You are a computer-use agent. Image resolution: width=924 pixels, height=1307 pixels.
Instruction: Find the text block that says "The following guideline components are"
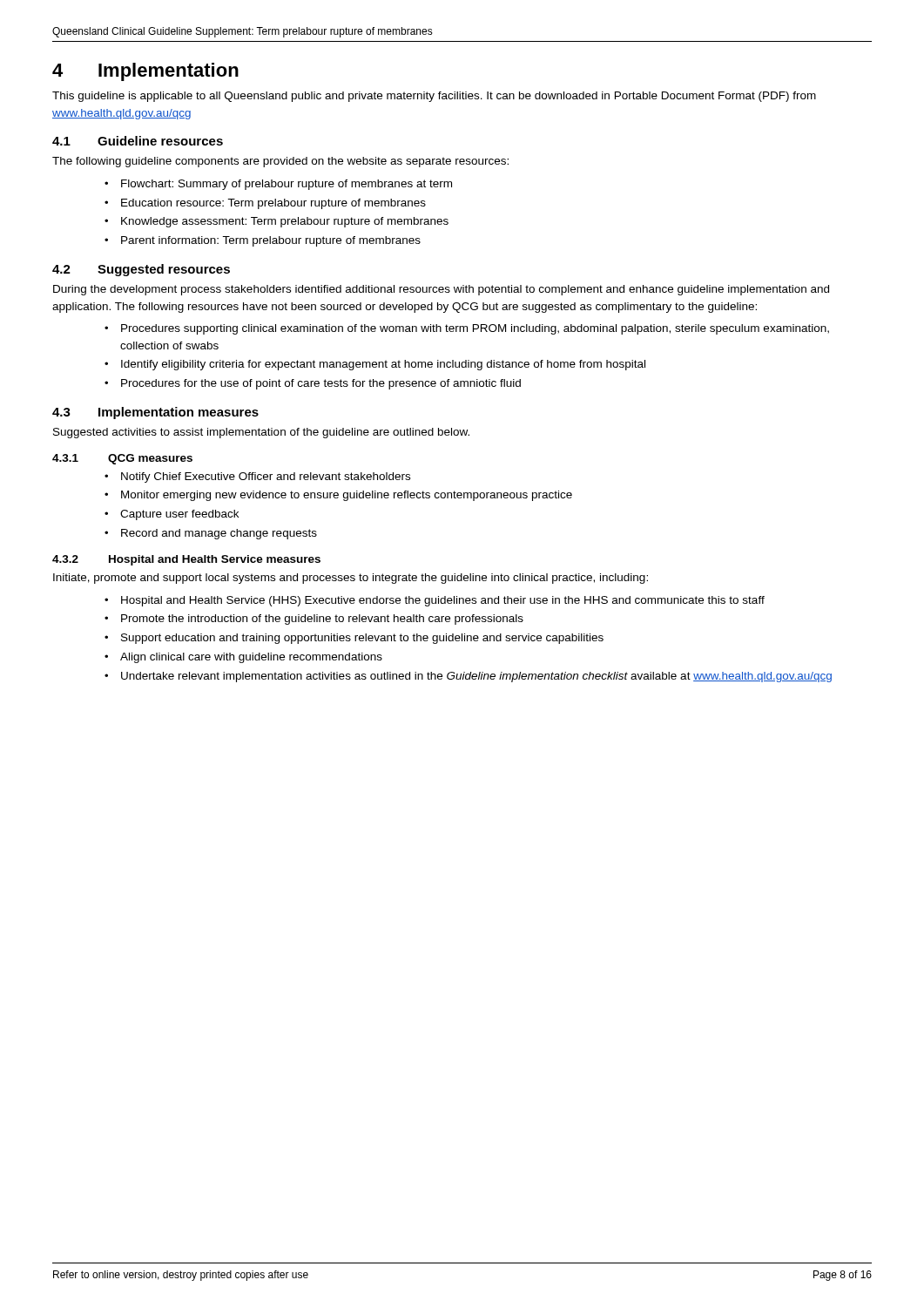pyautogui.click(x=281, y=161)
